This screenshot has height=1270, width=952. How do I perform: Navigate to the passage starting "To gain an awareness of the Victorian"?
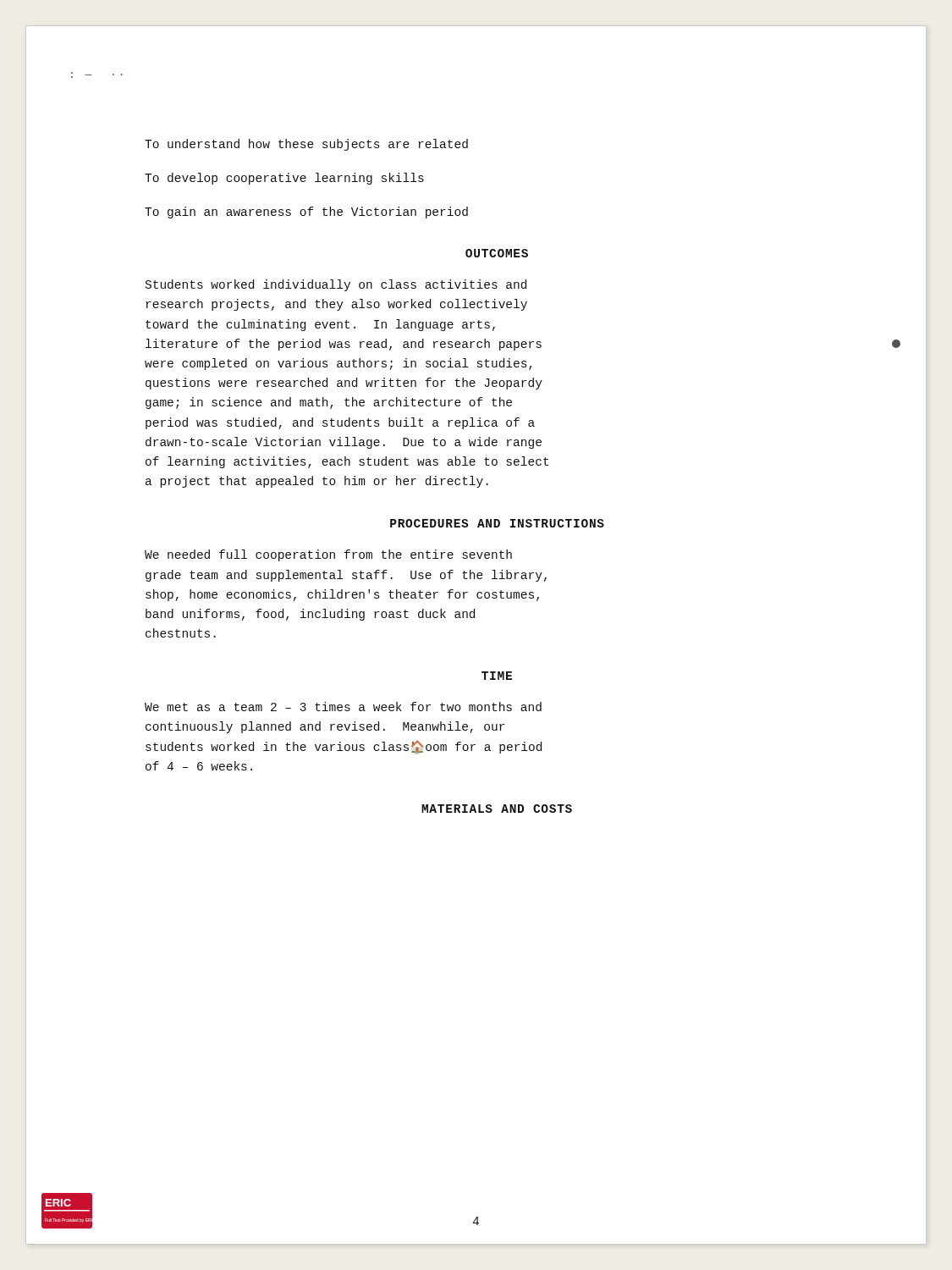(x=307, y=212)
